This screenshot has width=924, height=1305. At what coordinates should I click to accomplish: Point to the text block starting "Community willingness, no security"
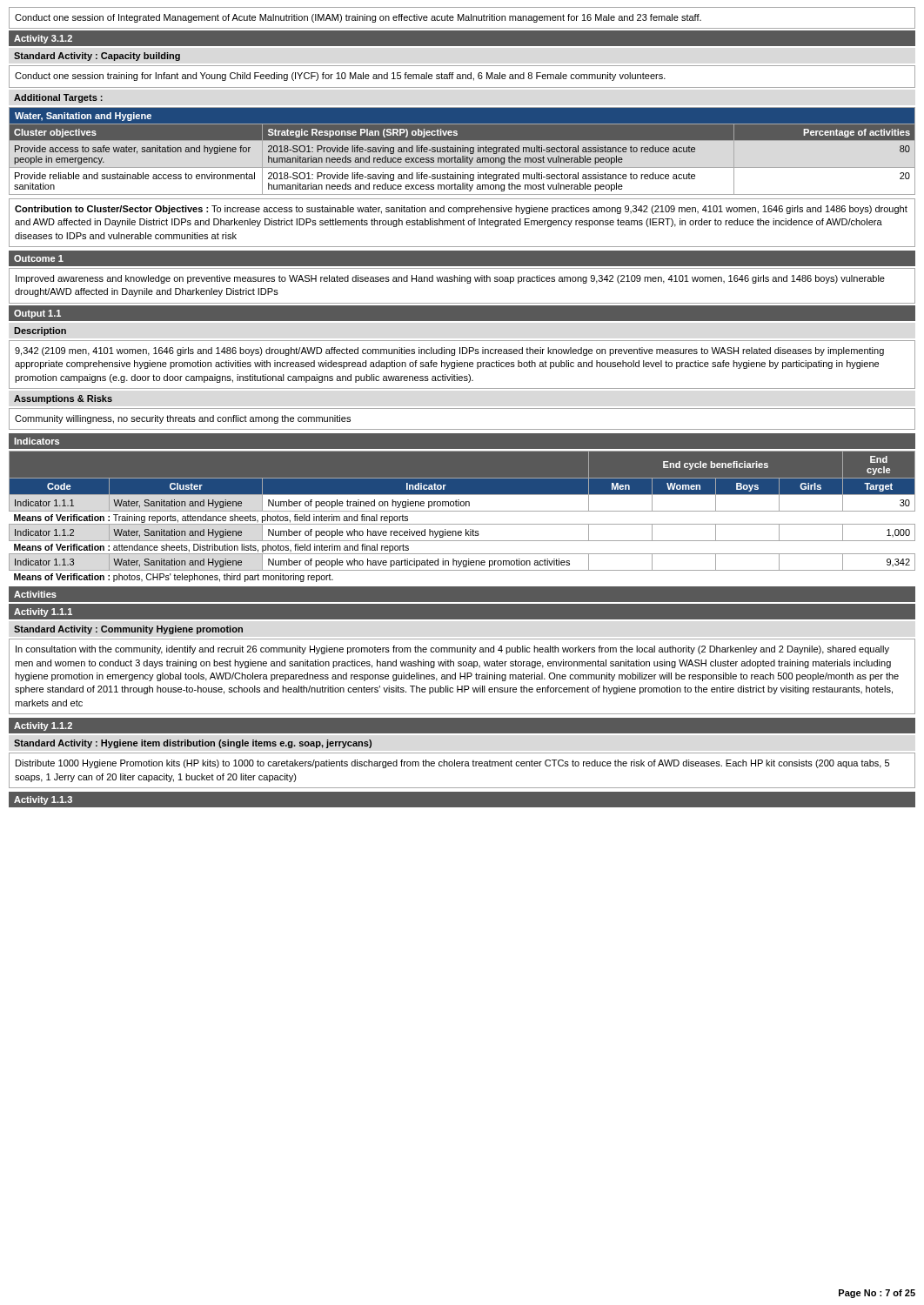pyautogui.click(x=183, y=418)
